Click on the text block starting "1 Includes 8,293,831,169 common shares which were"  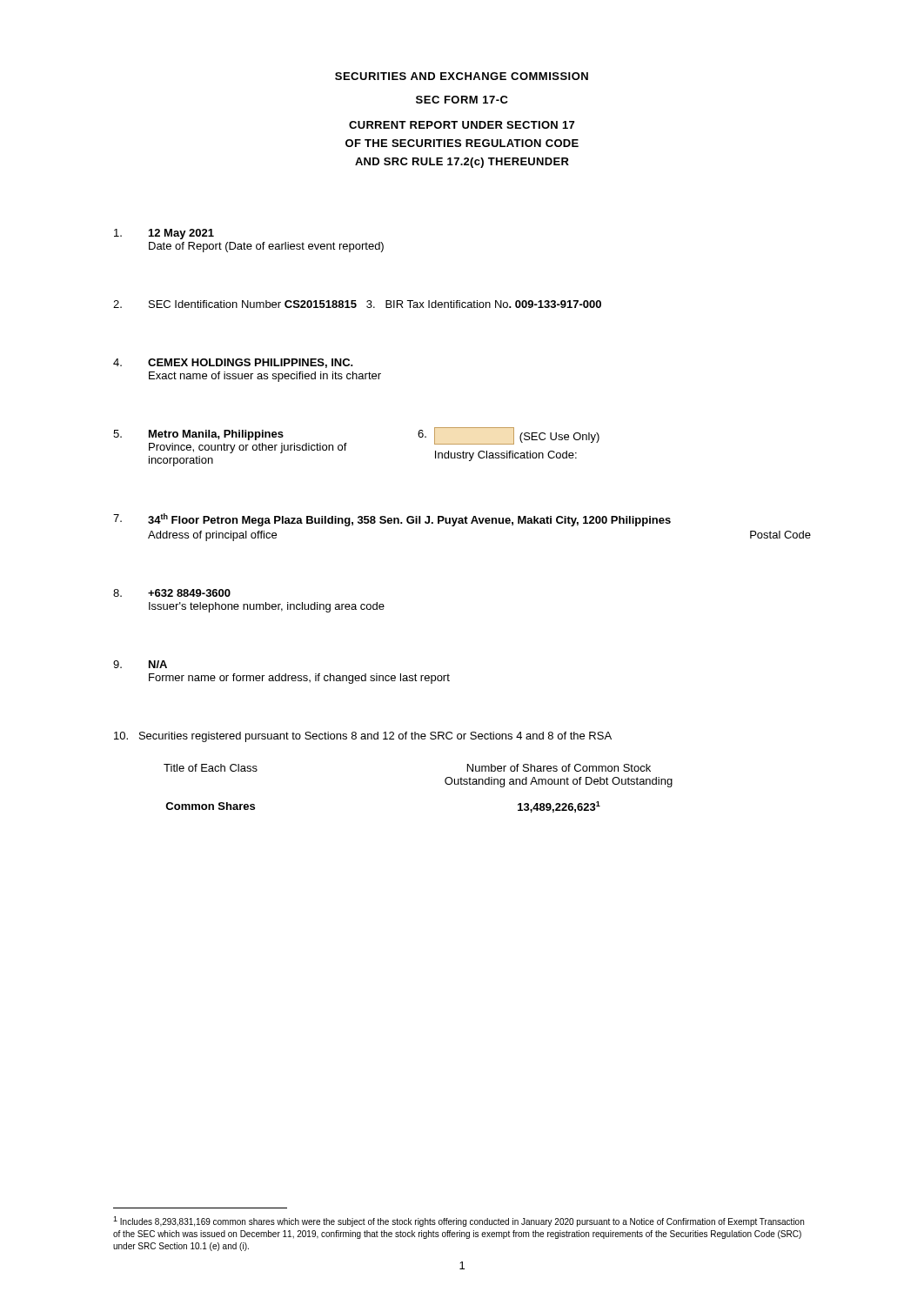pos(459,1233)
